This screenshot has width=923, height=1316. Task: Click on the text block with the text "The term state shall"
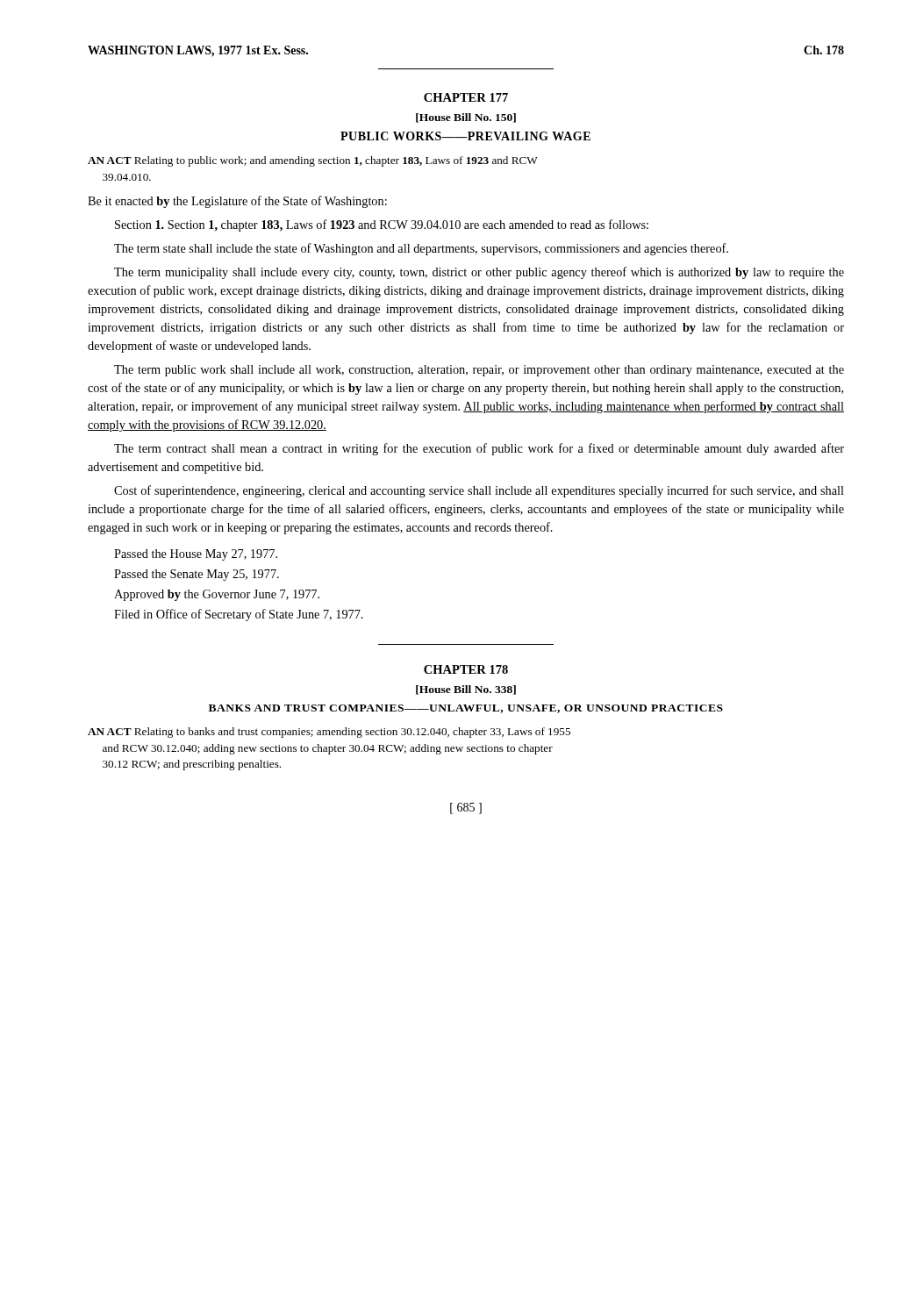pos(422,248)
